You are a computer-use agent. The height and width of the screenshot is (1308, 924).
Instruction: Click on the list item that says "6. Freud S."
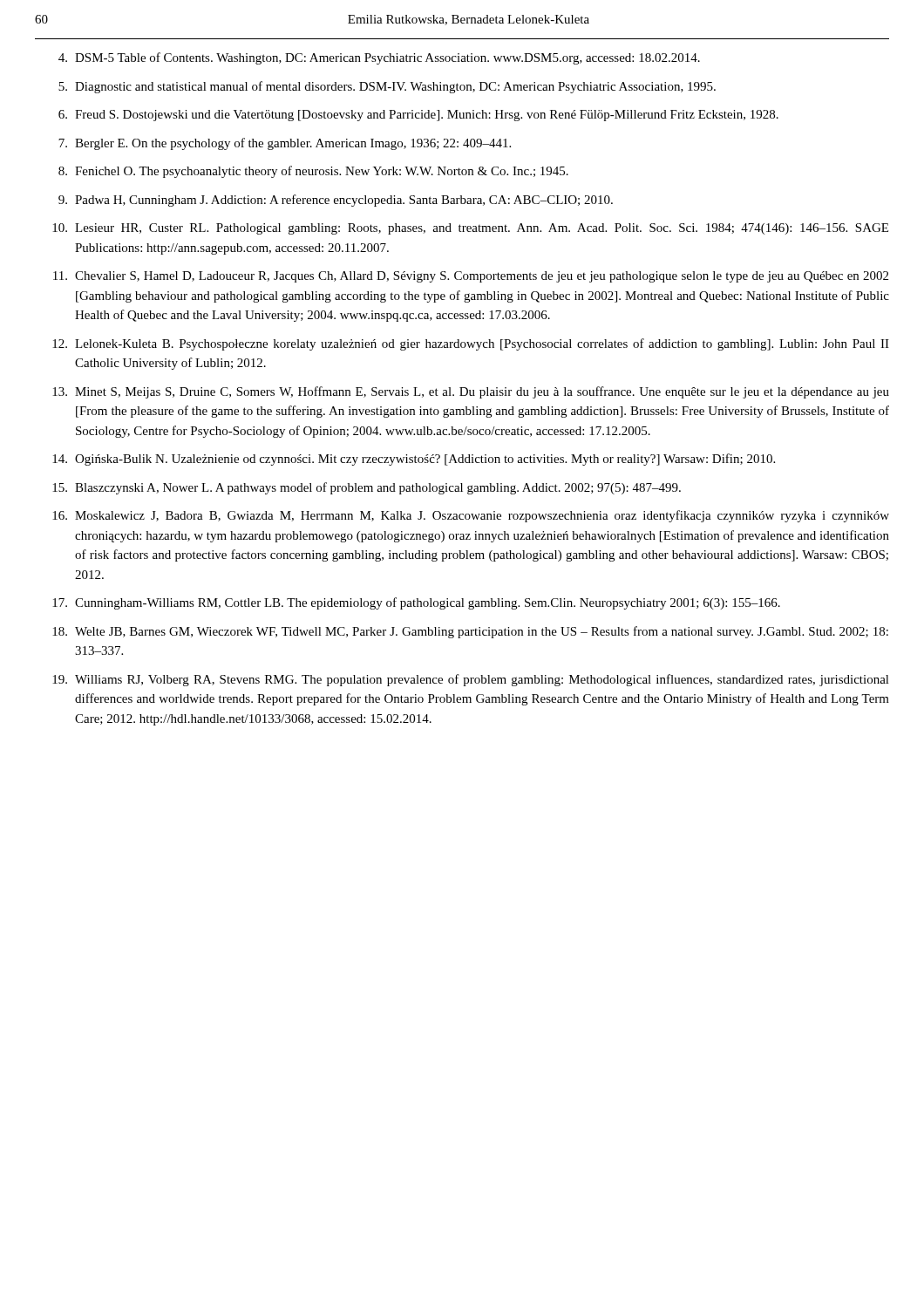tap(462, 114)
